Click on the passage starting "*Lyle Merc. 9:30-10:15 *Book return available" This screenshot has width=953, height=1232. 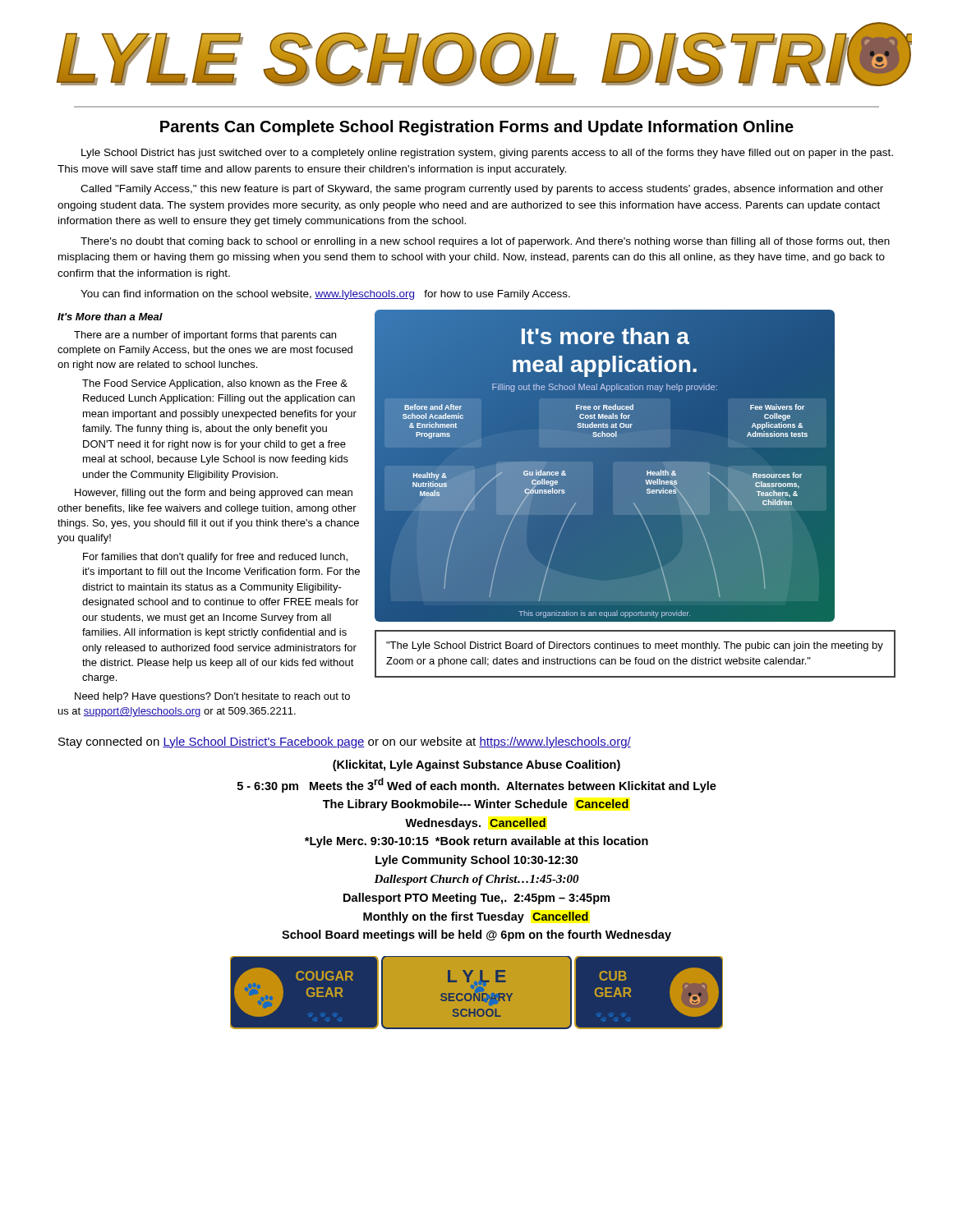click(x=476, y=841)
